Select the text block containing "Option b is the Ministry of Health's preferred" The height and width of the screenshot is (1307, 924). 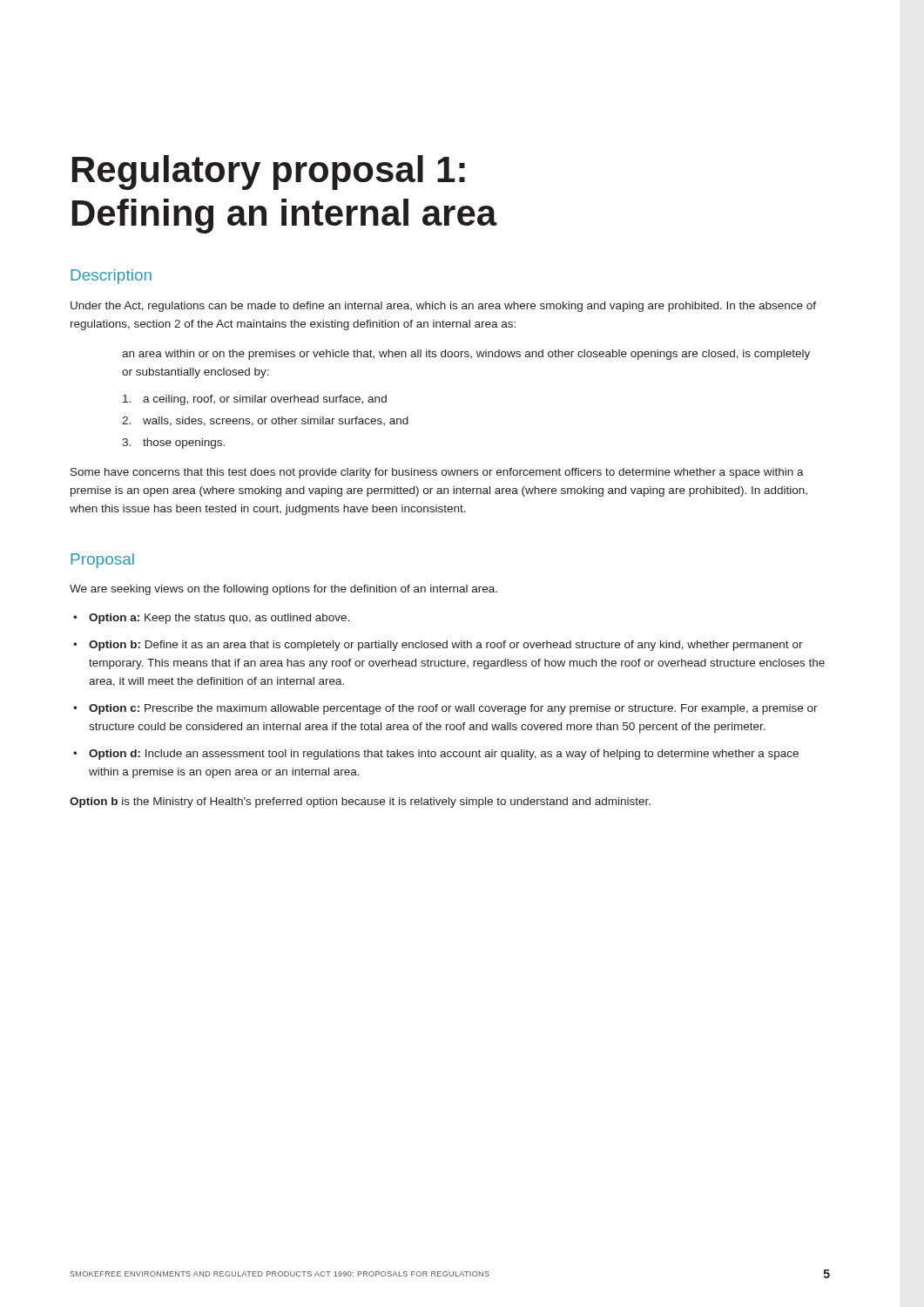point(450,802)
